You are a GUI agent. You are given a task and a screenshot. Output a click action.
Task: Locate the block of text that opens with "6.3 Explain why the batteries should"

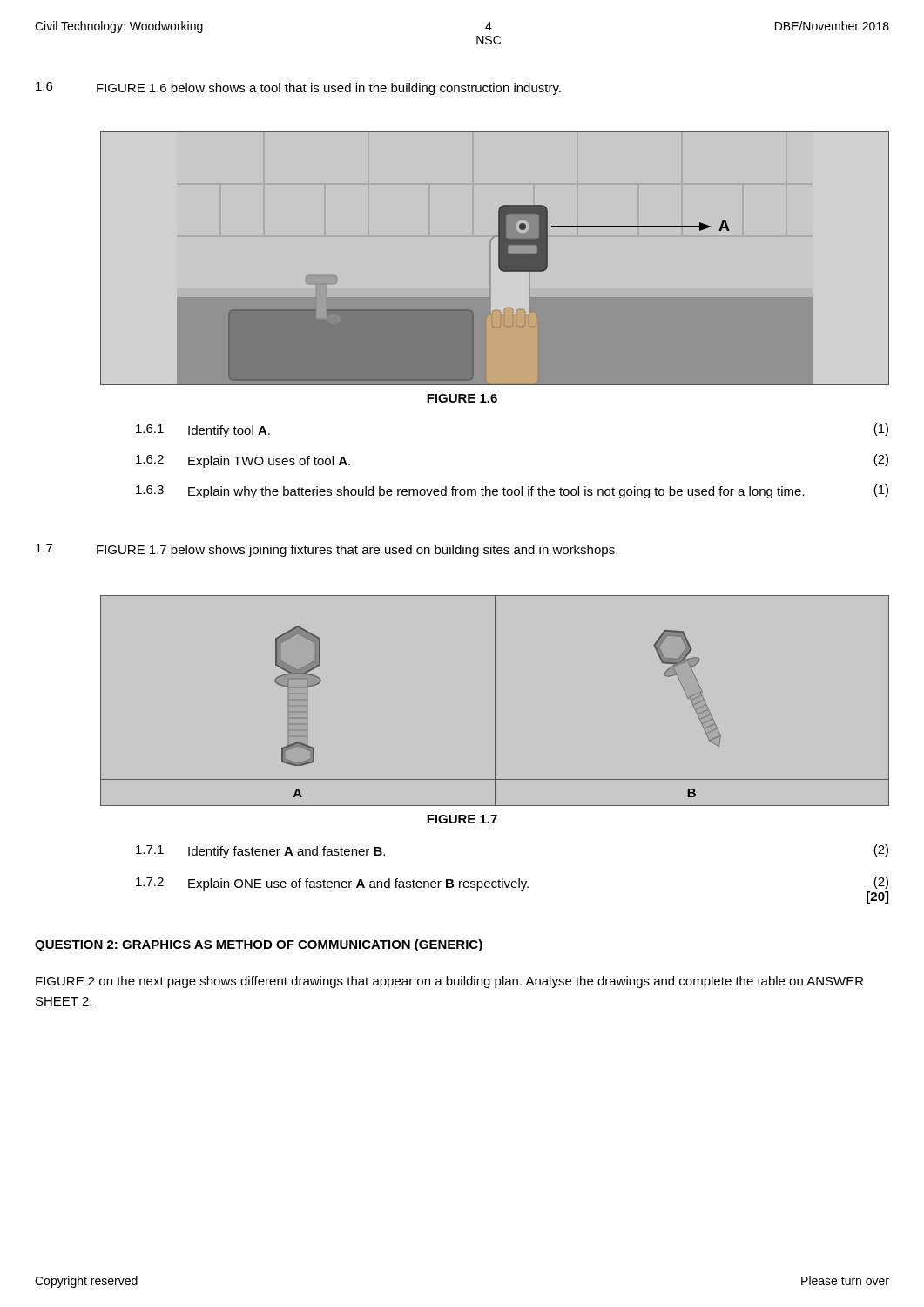coord(512,491)
